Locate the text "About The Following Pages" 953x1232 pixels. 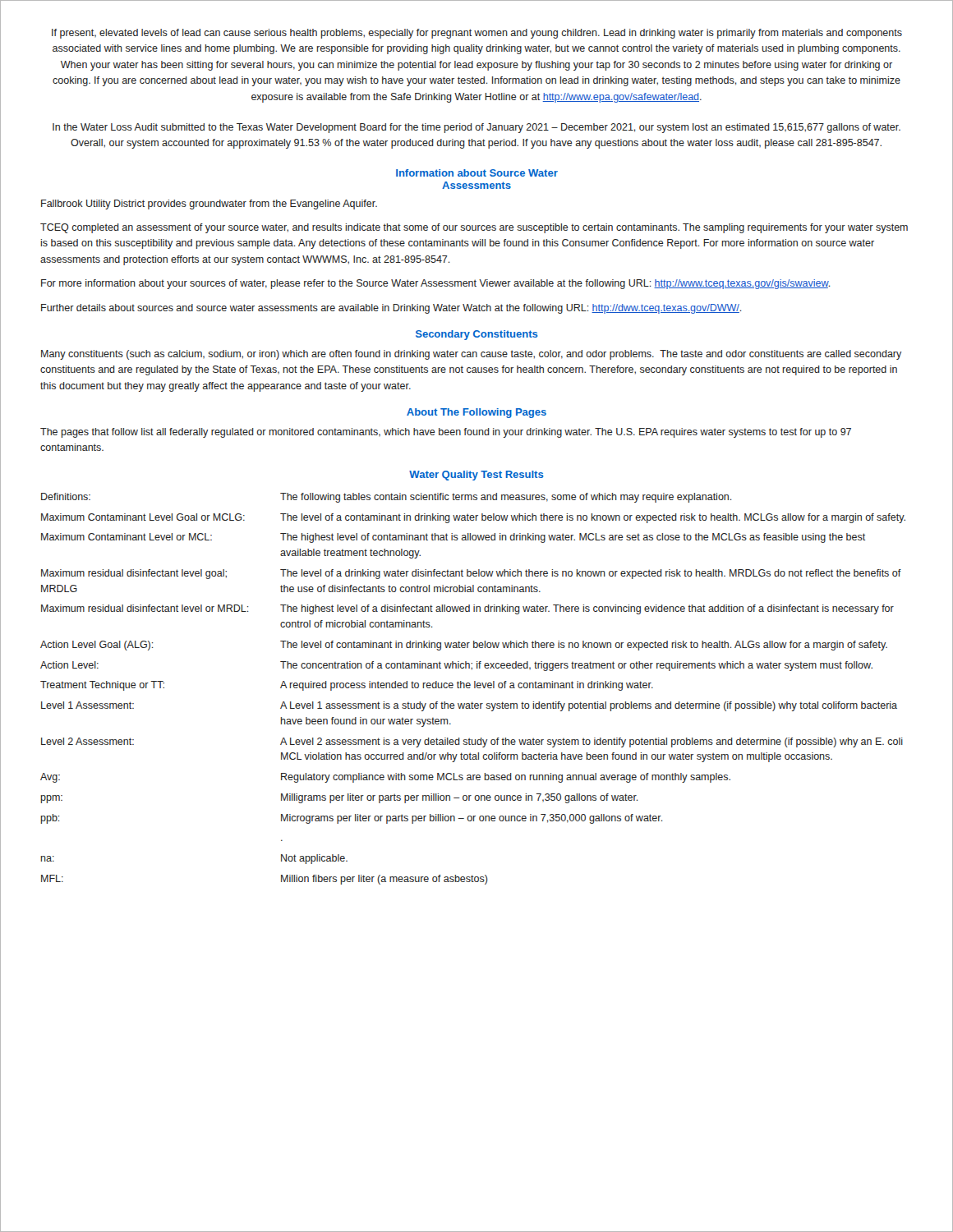click(x=476, y=412)
